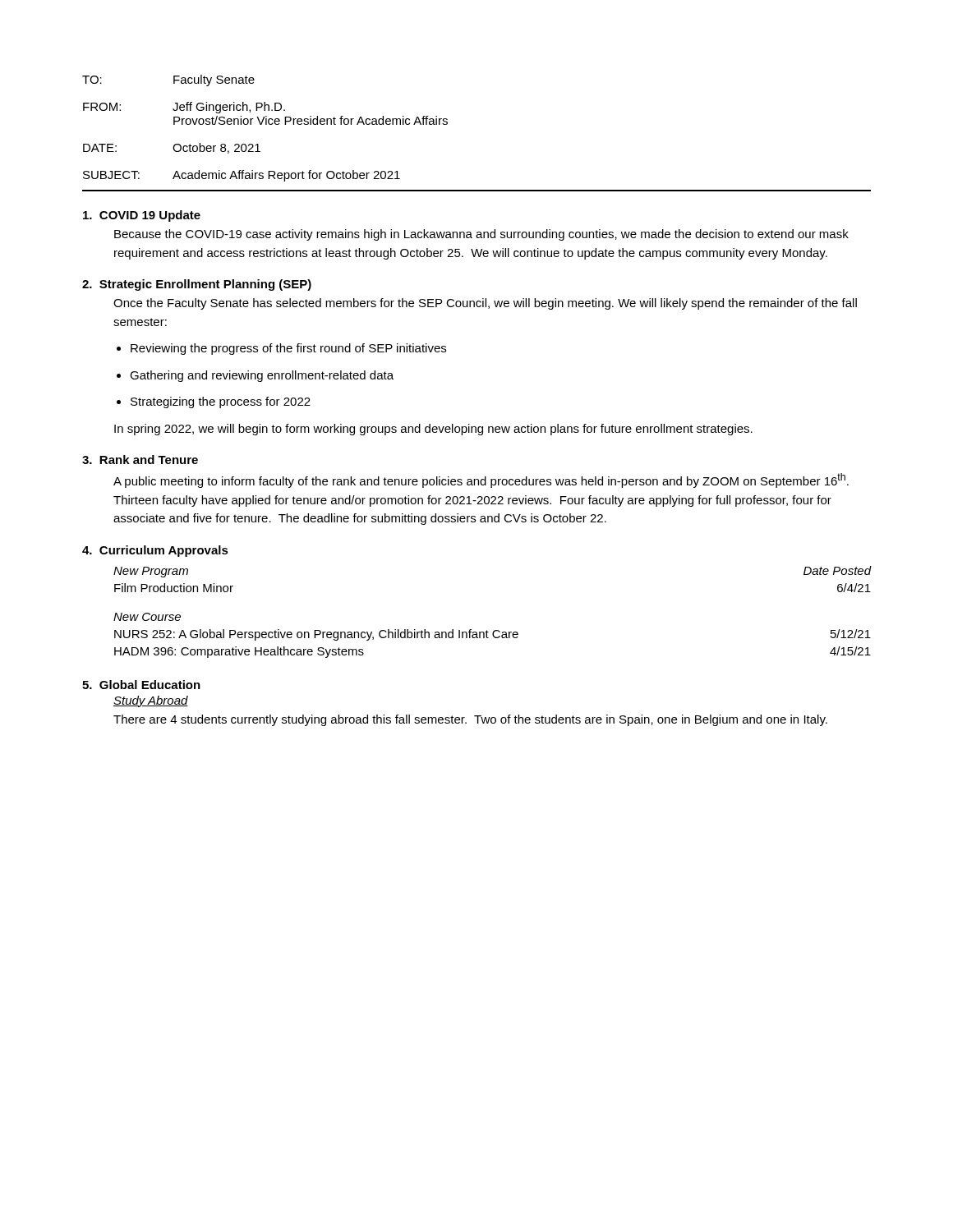Navigate to the passage starting "In spring 2022, we will begin to form"

pyautogui.click(x=433, y=428)
